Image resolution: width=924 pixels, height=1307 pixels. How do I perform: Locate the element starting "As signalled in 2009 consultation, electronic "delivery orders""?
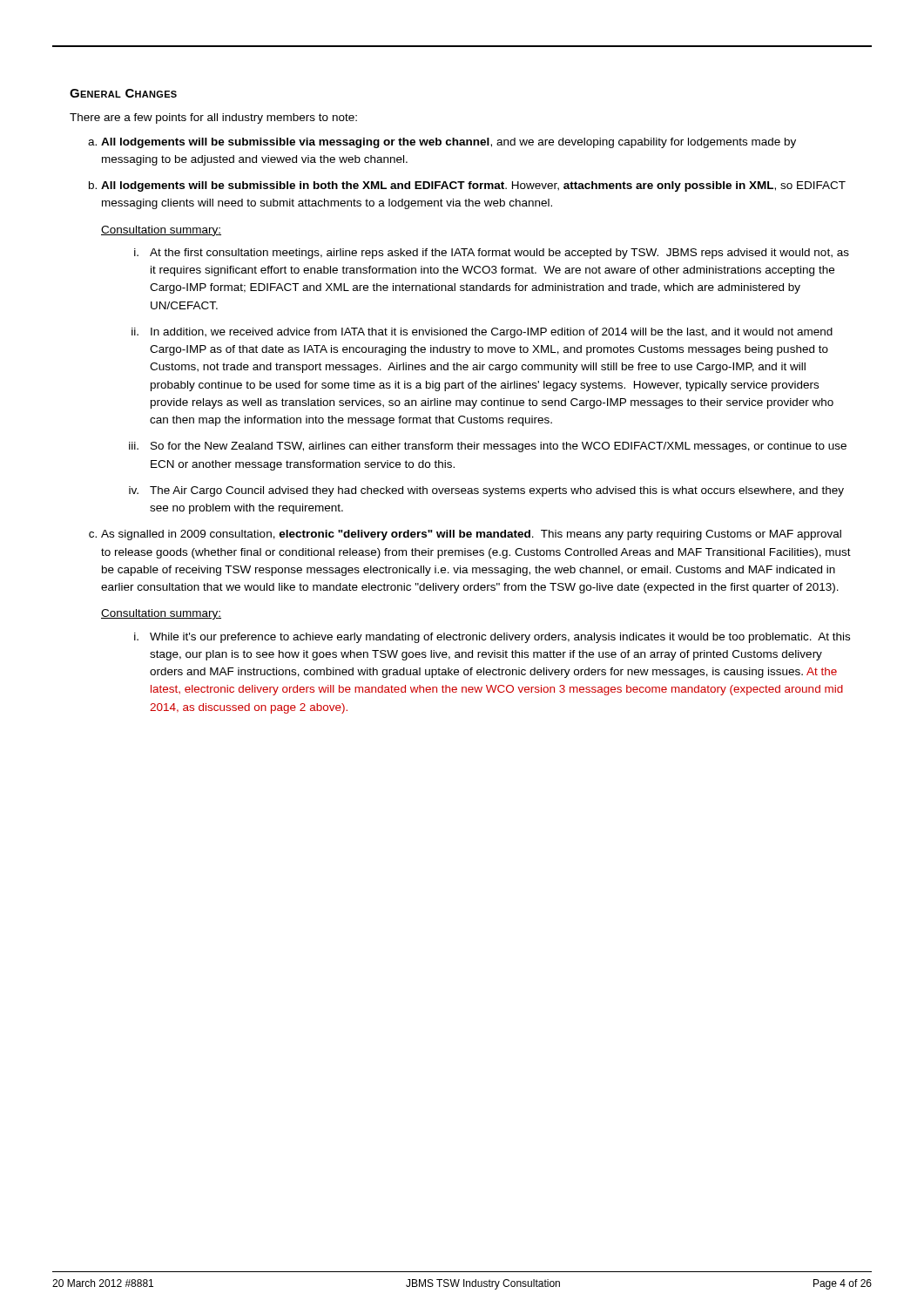coord(478,622)
